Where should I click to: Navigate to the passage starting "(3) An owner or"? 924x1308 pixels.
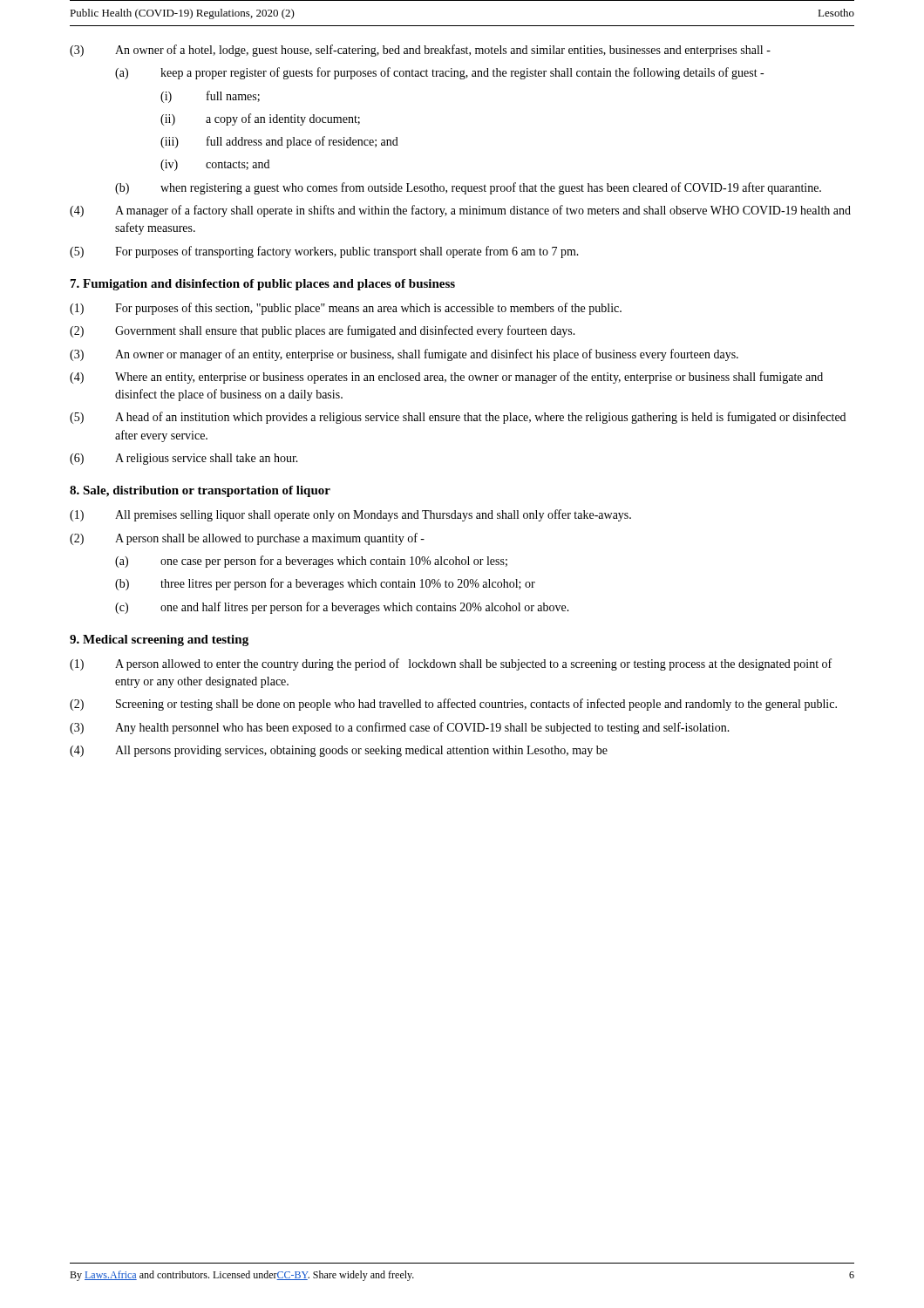click(462, 355)
